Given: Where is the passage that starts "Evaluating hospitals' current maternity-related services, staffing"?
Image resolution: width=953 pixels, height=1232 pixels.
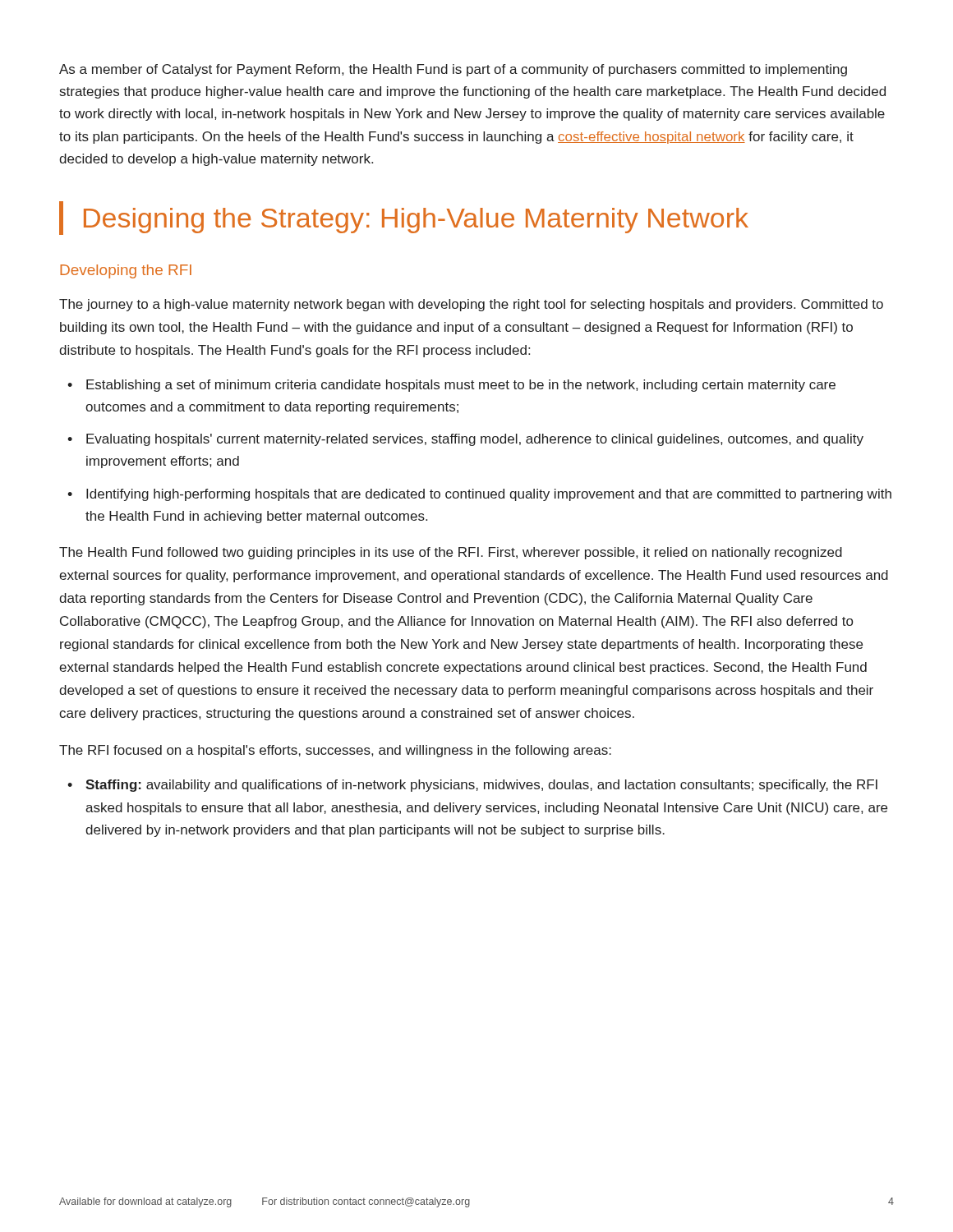Looking at the screenshot, I should click(474, 450).
